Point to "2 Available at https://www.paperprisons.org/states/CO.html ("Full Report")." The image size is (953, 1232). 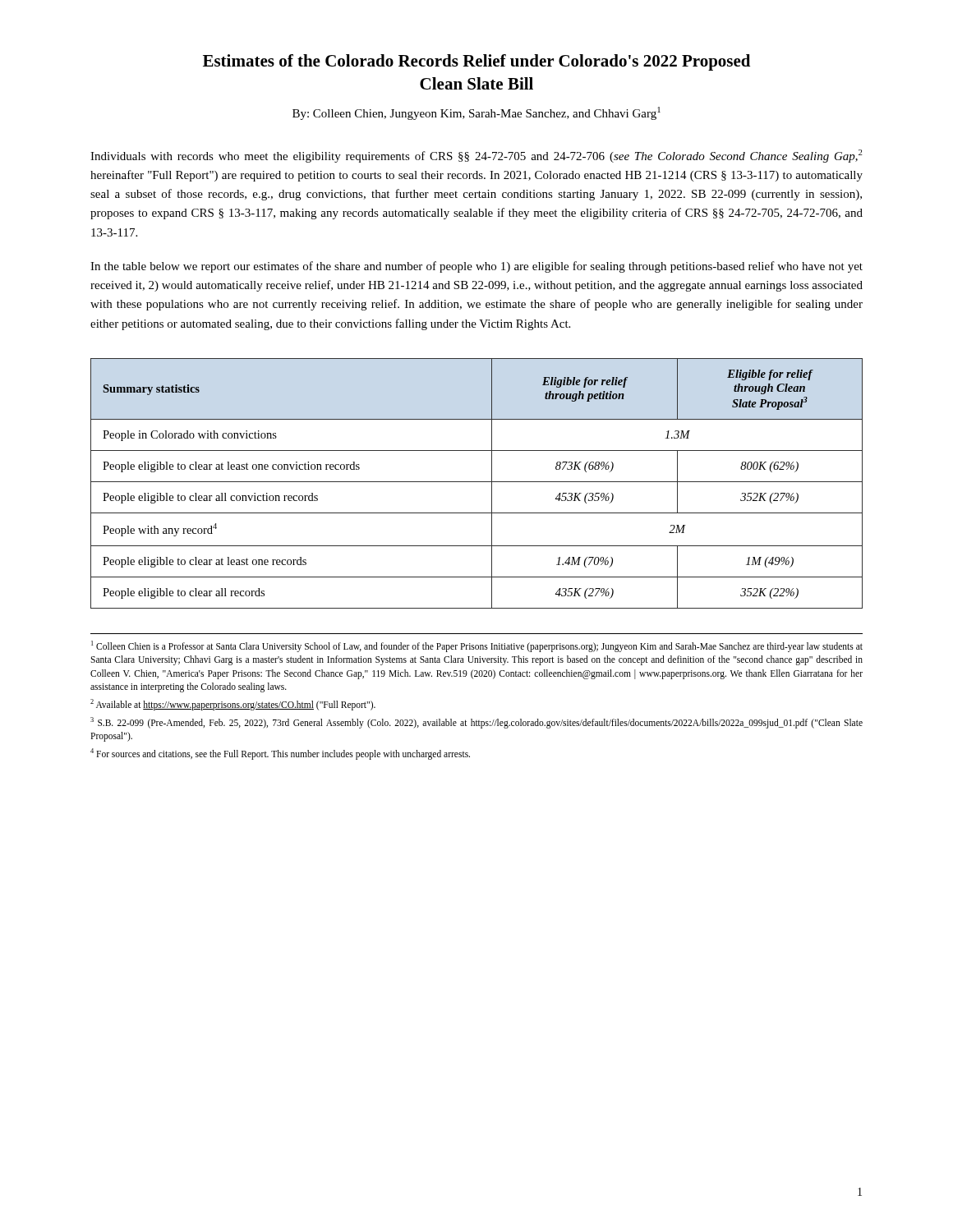pos(233,704)
